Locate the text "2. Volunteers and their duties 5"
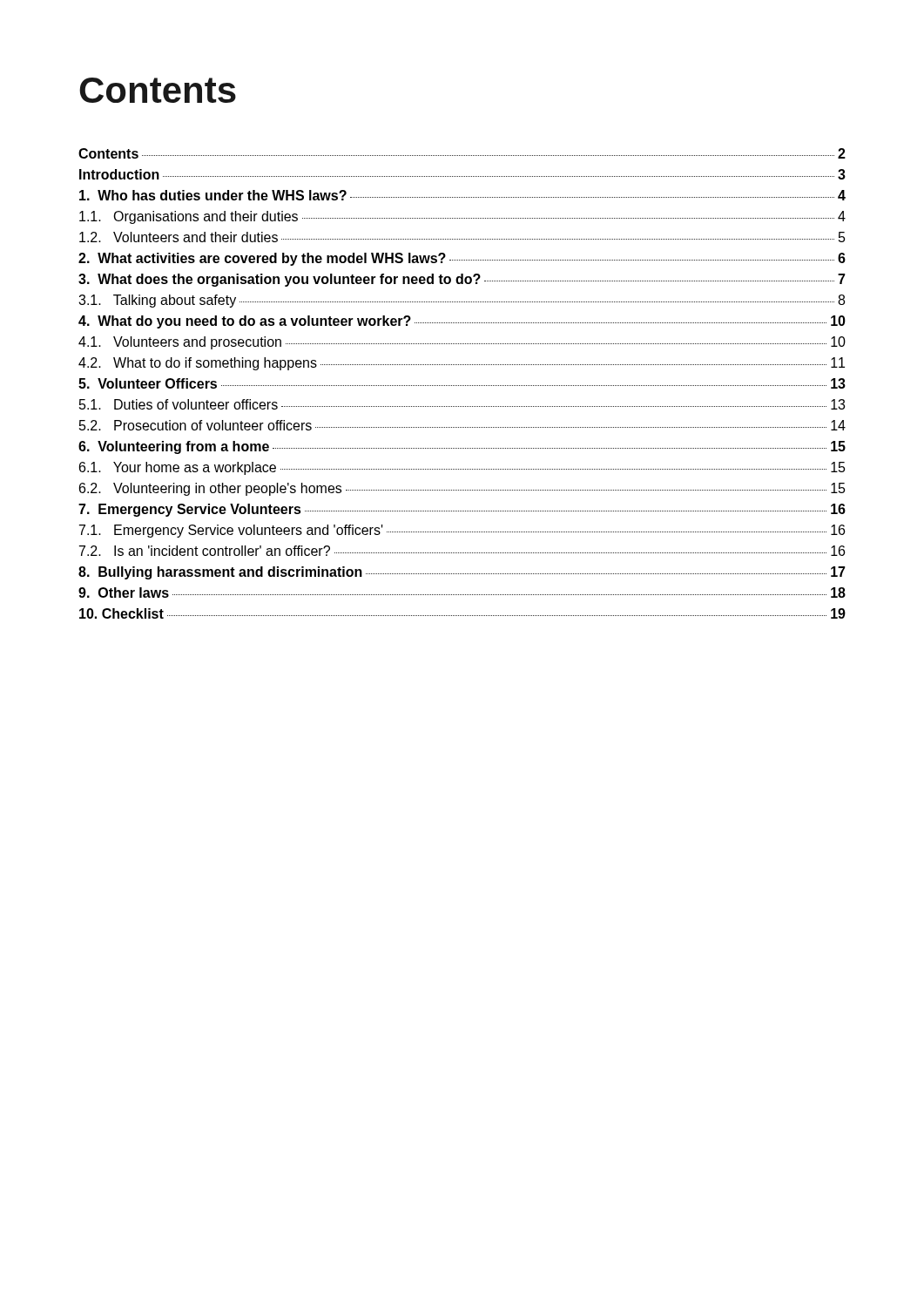The width and height of the screenshot is (924, 1307). 462,238
